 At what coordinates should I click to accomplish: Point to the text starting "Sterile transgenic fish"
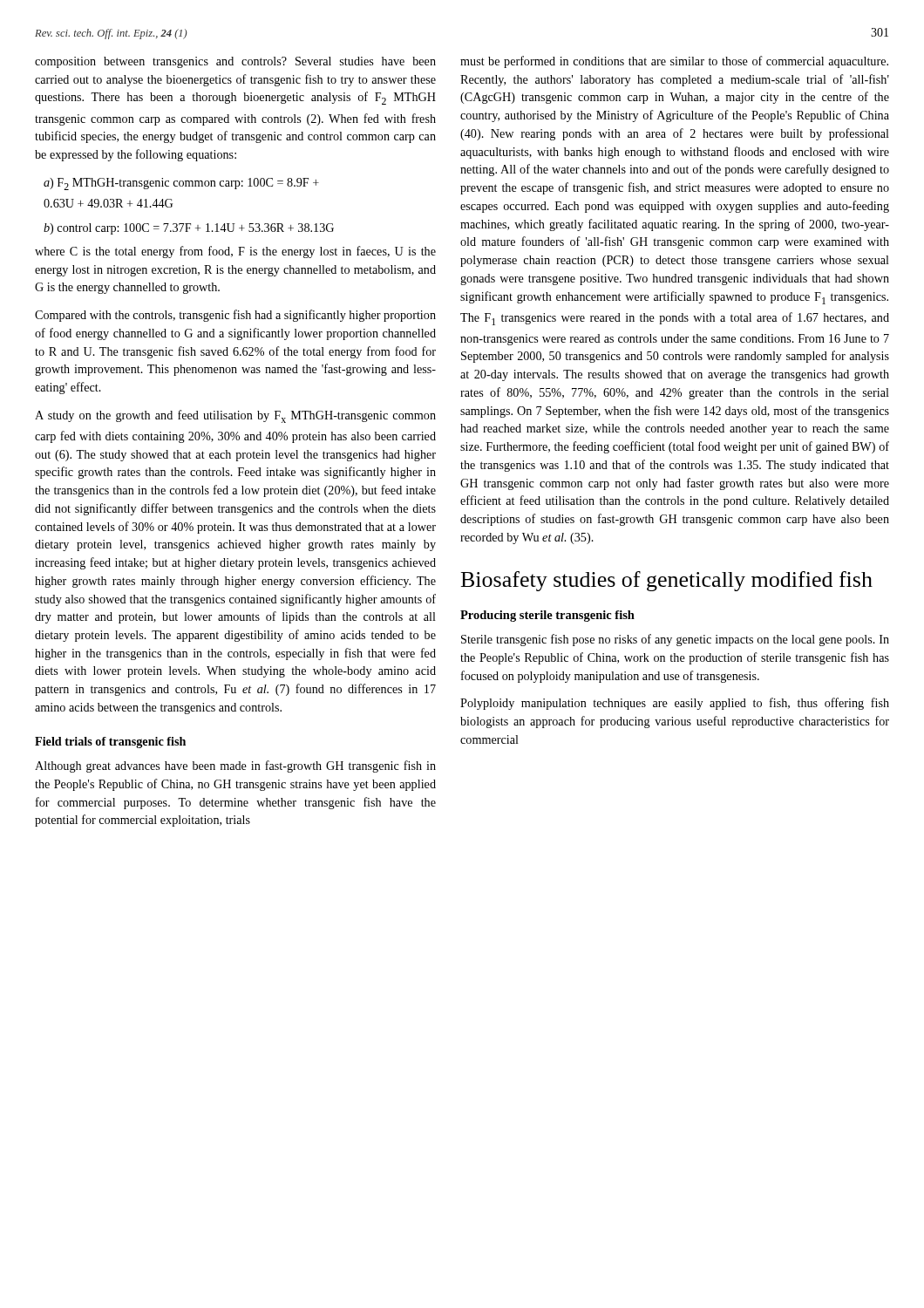tap(675, 657)
